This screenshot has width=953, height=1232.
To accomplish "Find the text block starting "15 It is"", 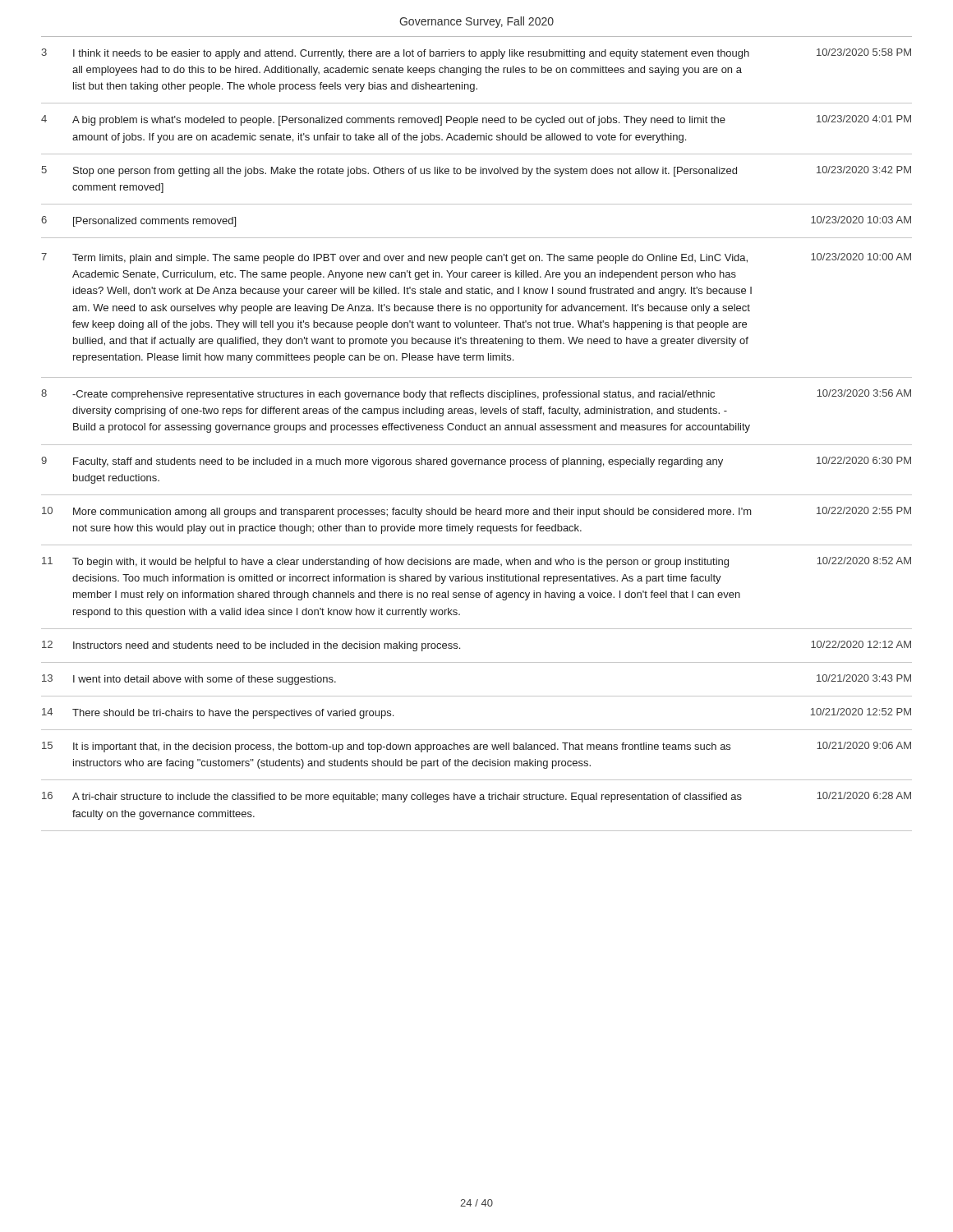I will click(476, 755).
